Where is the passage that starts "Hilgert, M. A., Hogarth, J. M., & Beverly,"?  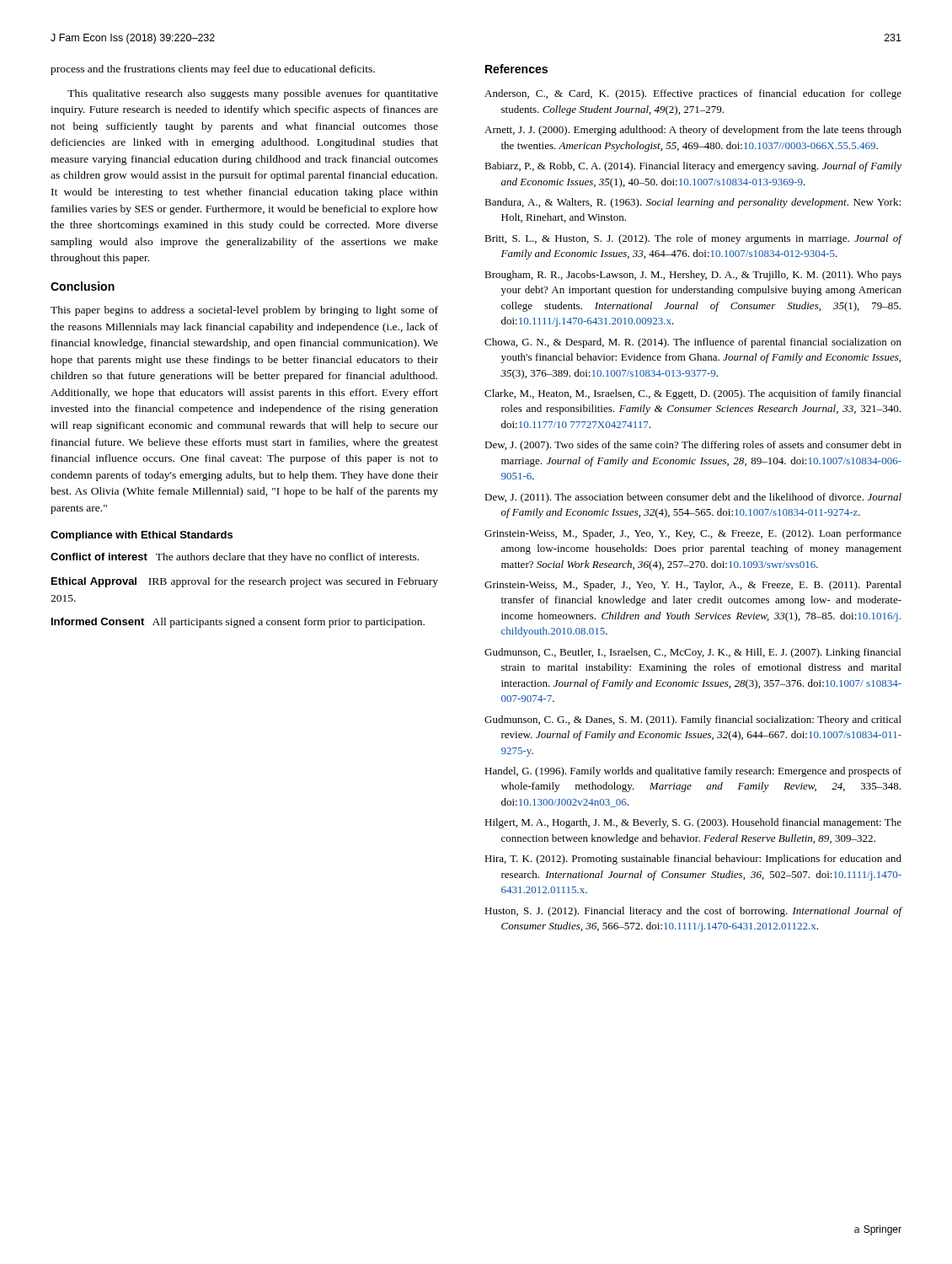click(693, 830)
